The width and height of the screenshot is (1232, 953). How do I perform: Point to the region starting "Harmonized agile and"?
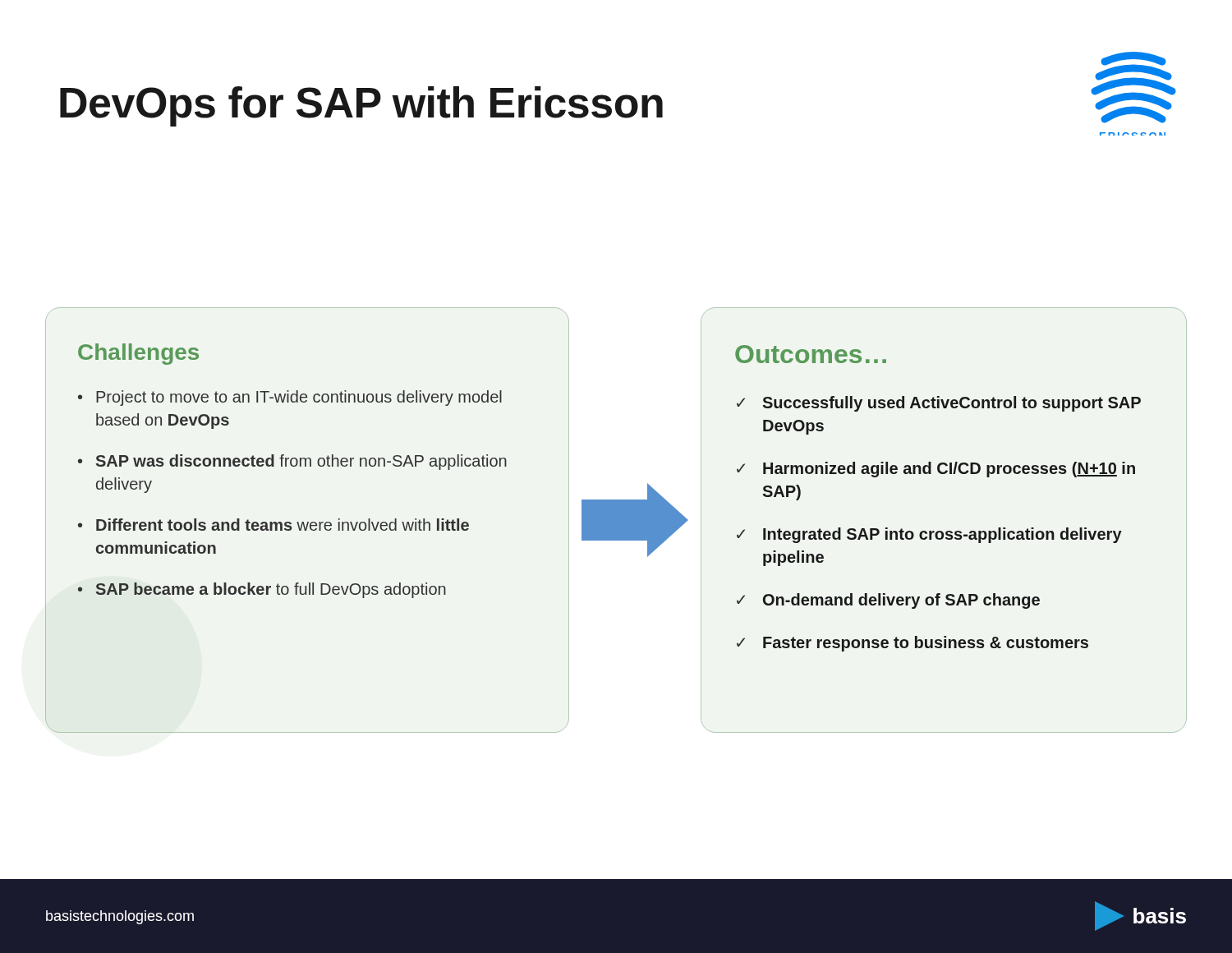[x=949, y=479]
